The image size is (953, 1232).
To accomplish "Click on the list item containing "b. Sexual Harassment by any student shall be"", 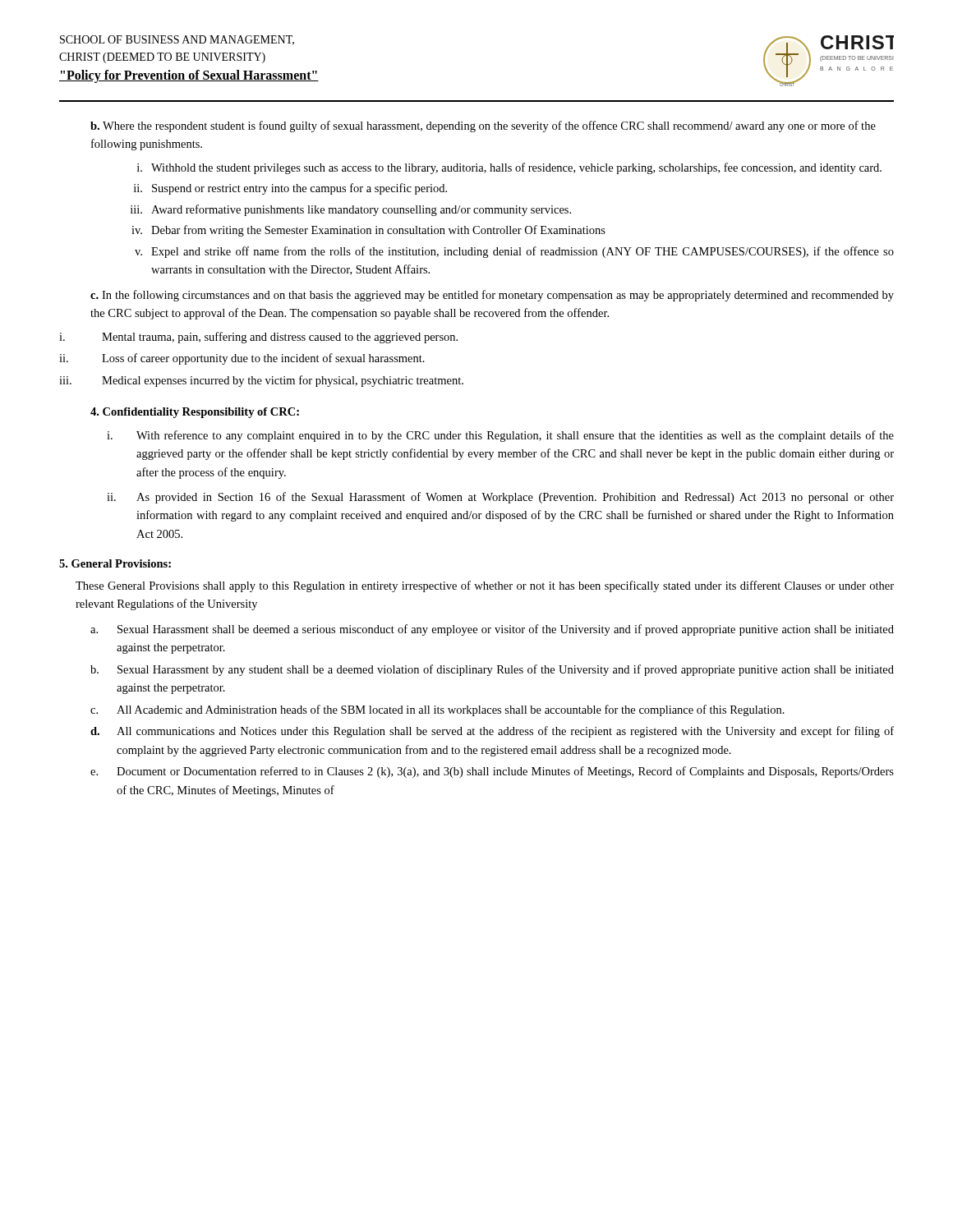I will point(492,679).
